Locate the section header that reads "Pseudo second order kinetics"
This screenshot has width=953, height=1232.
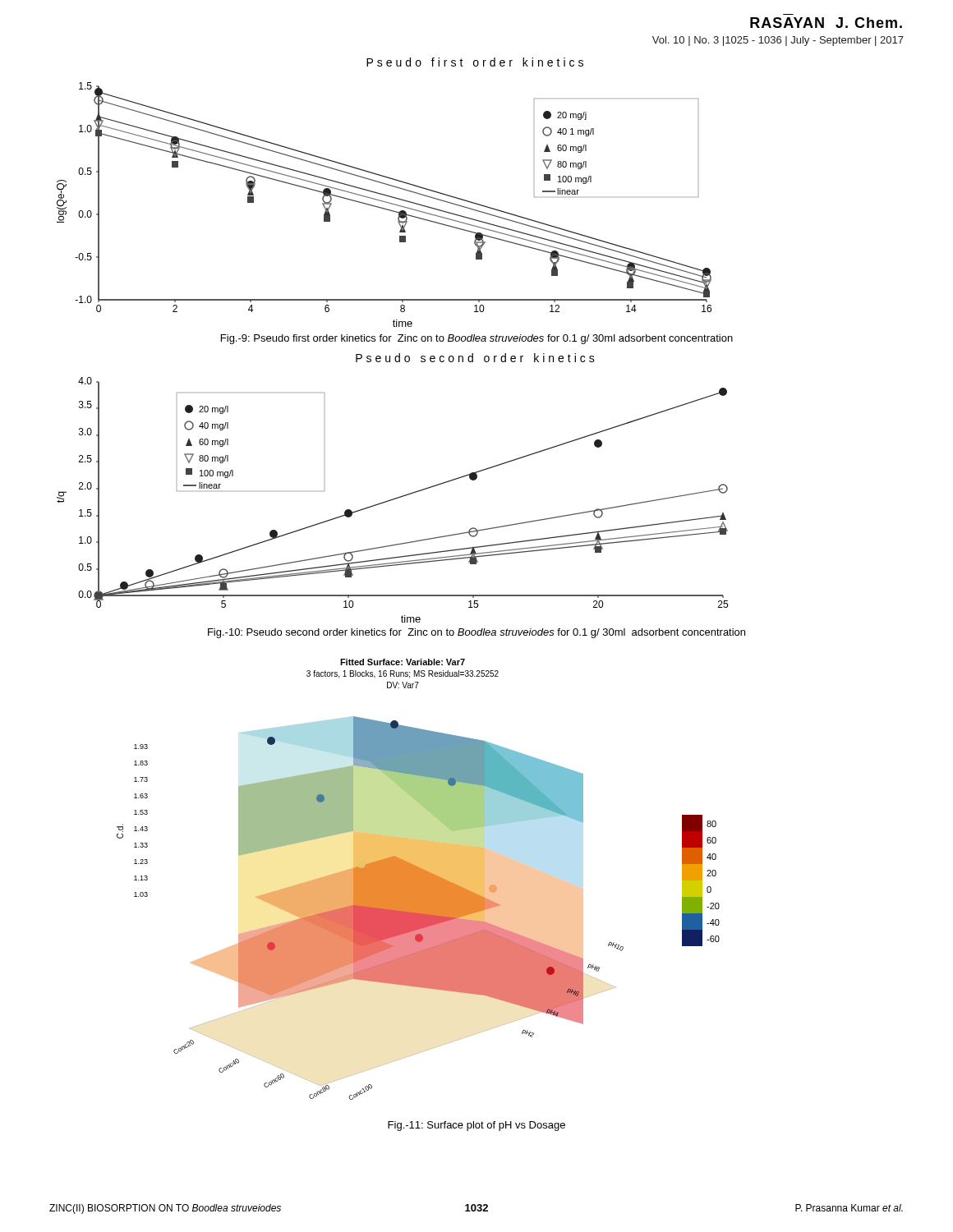coord(476,358)
